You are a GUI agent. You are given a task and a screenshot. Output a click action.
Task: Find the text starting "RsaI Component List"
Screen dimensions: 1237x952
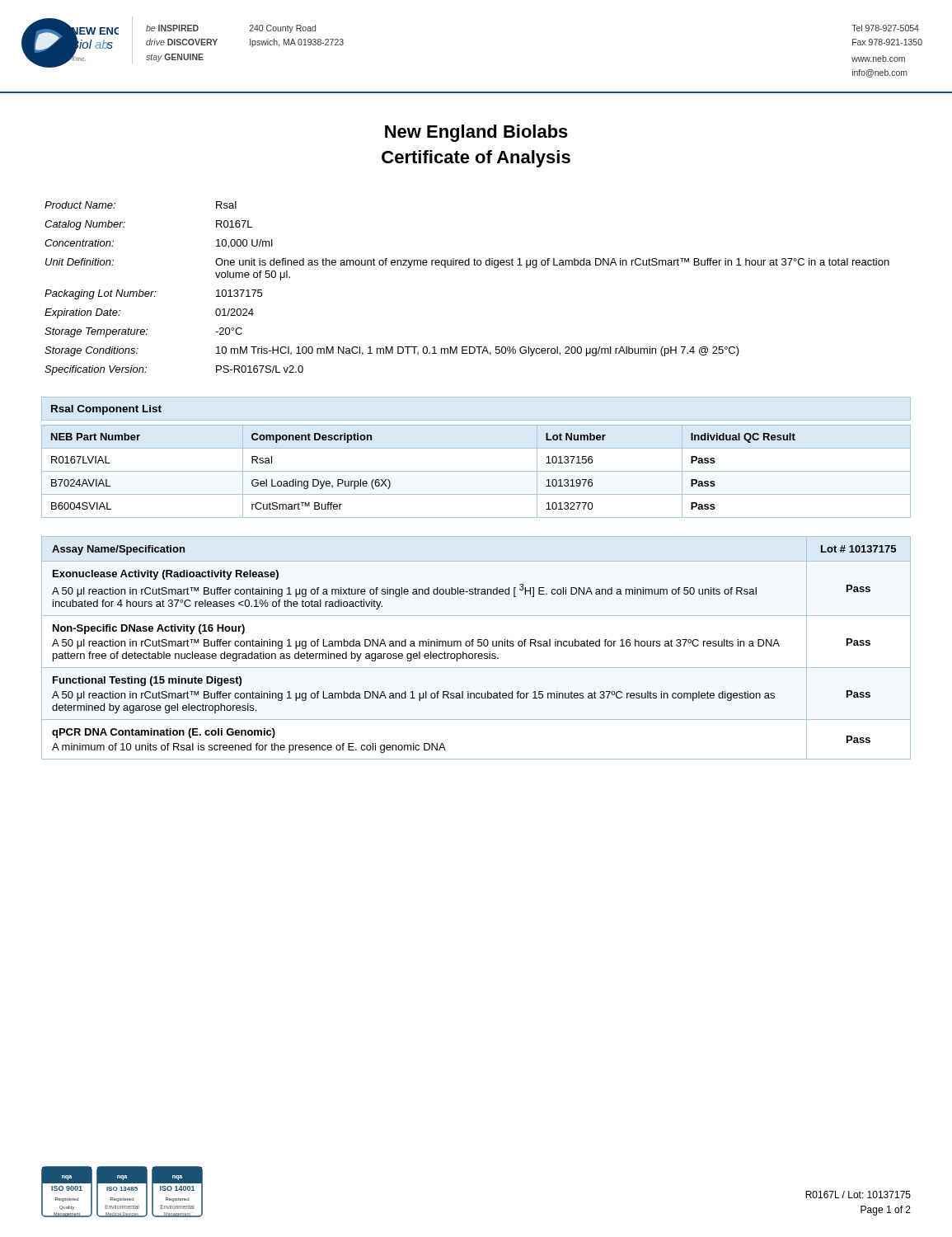(106, 408)
